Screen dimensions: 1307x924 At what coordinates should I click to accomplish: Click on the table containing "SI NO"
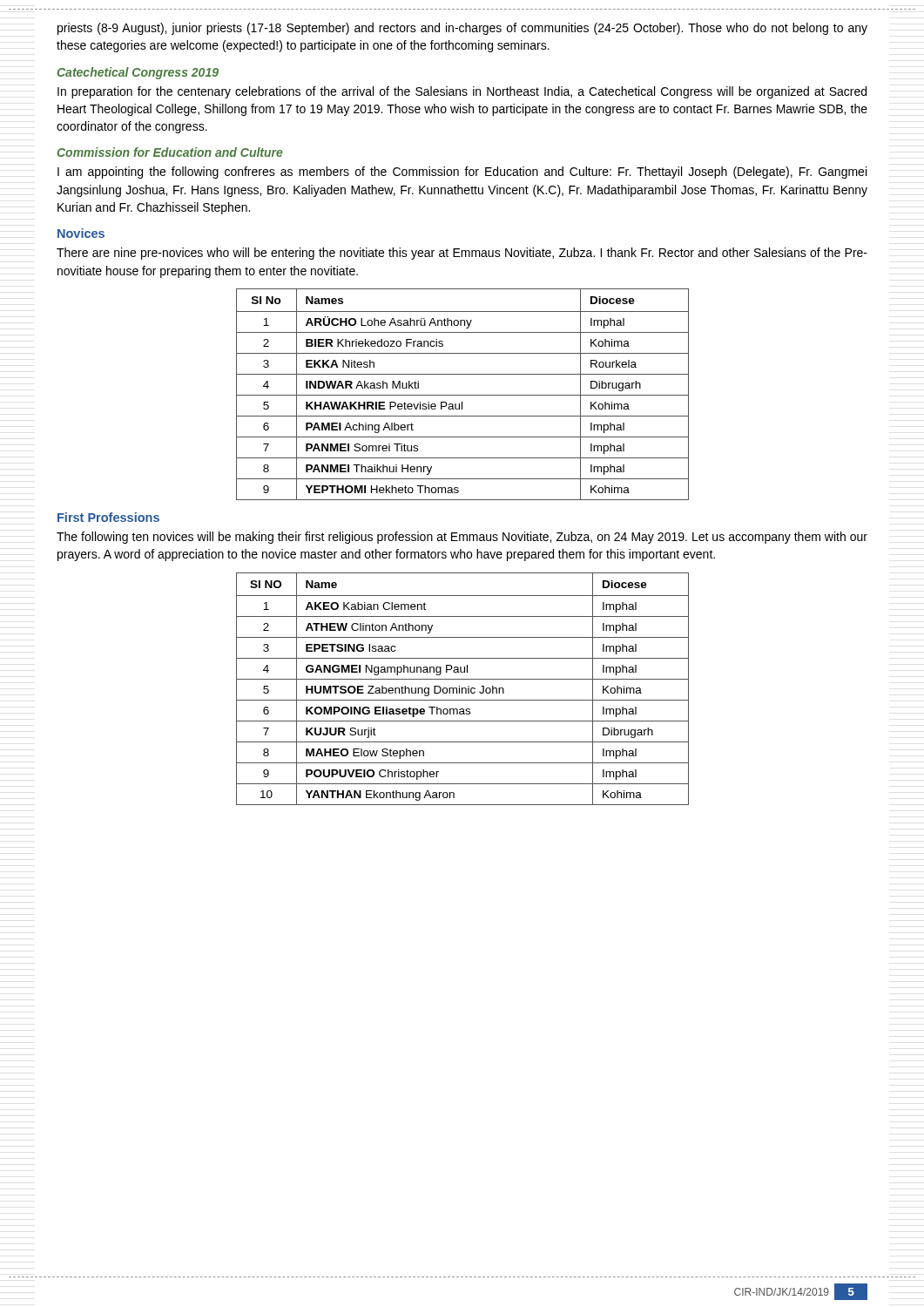tap(462, 688)
